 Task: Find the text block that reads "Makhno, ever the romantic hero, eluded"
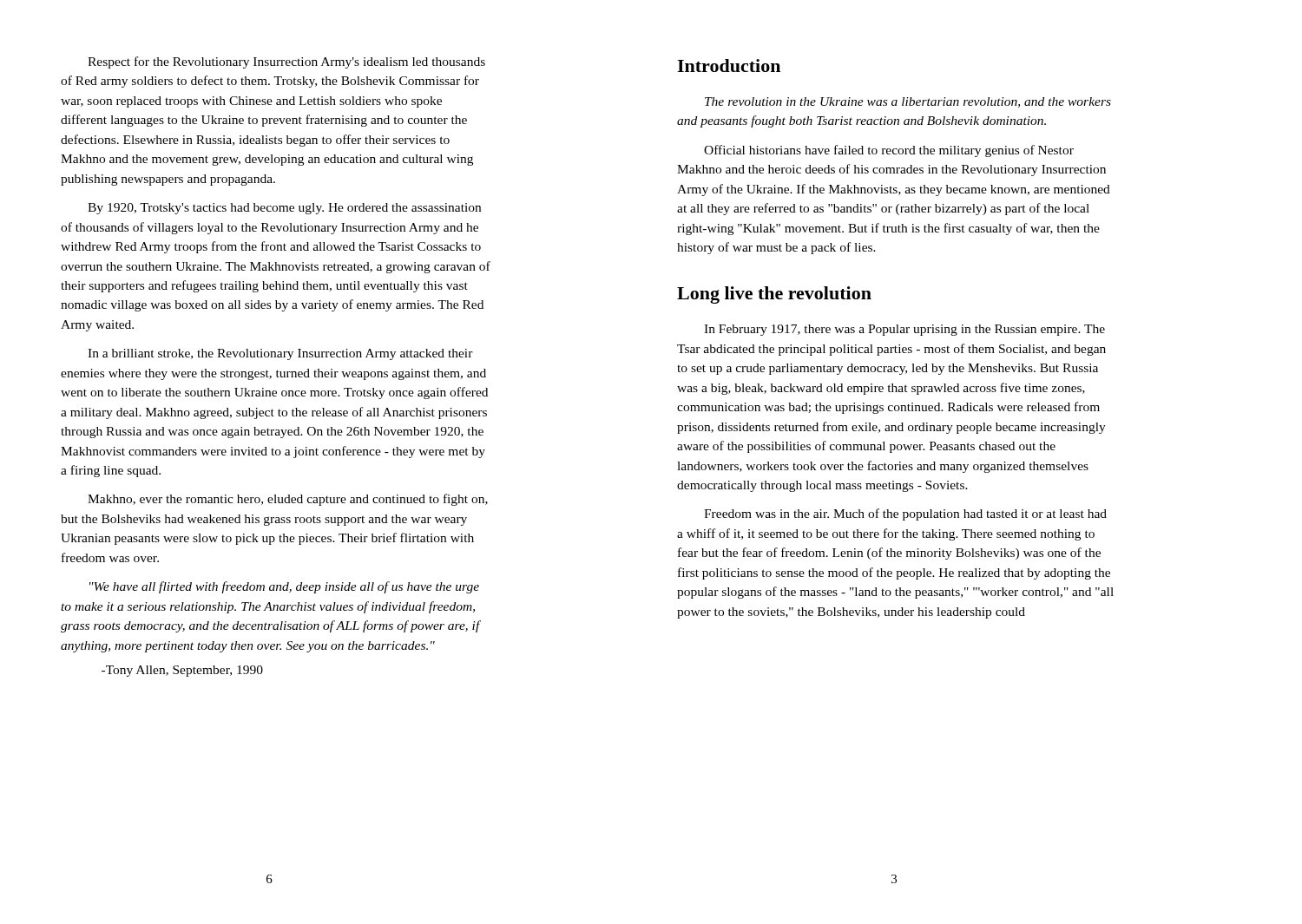coord(276,529)
